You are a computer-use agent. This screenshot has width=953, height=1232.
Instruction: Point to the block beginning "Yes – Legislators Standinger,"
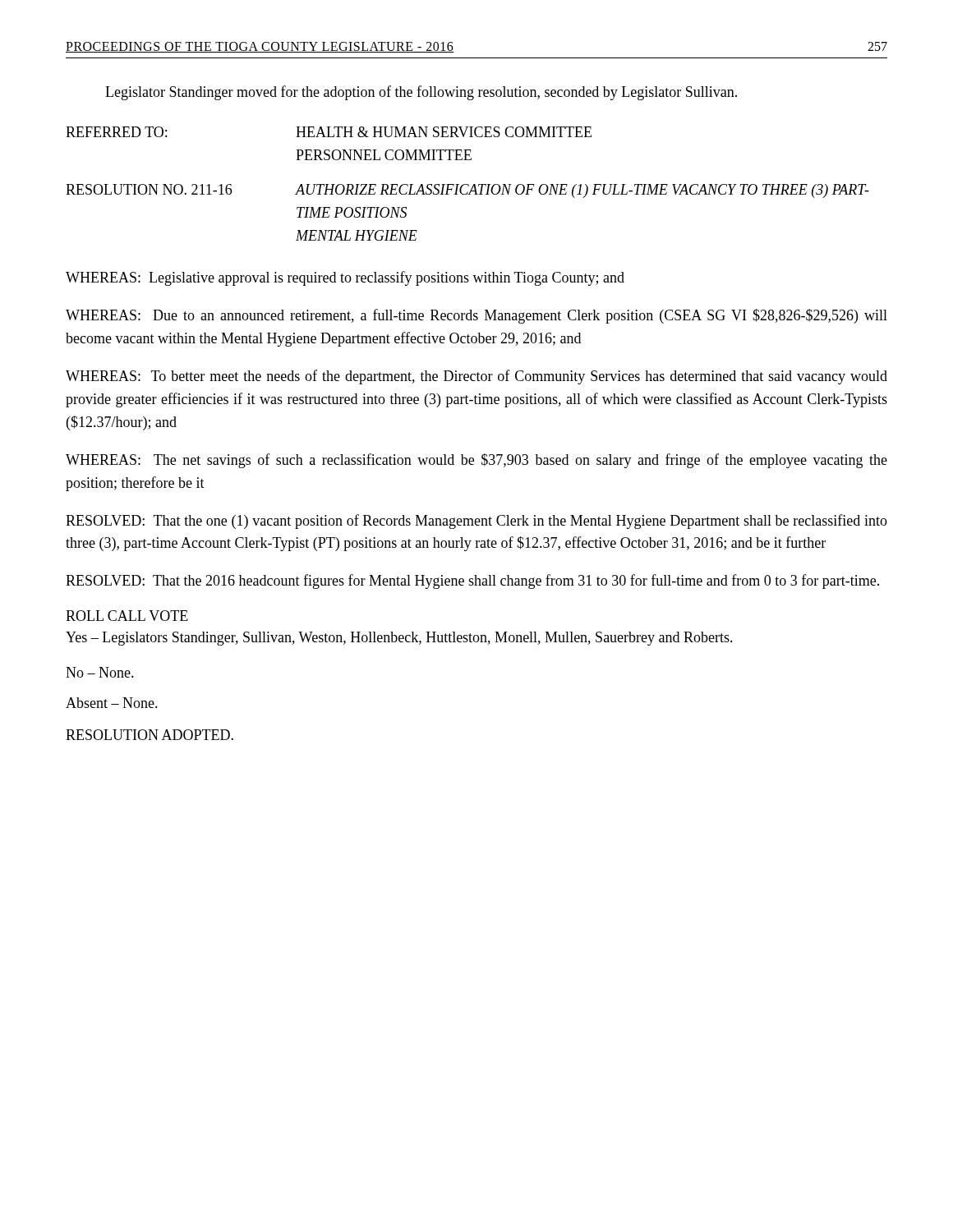(x=400, y=638)
